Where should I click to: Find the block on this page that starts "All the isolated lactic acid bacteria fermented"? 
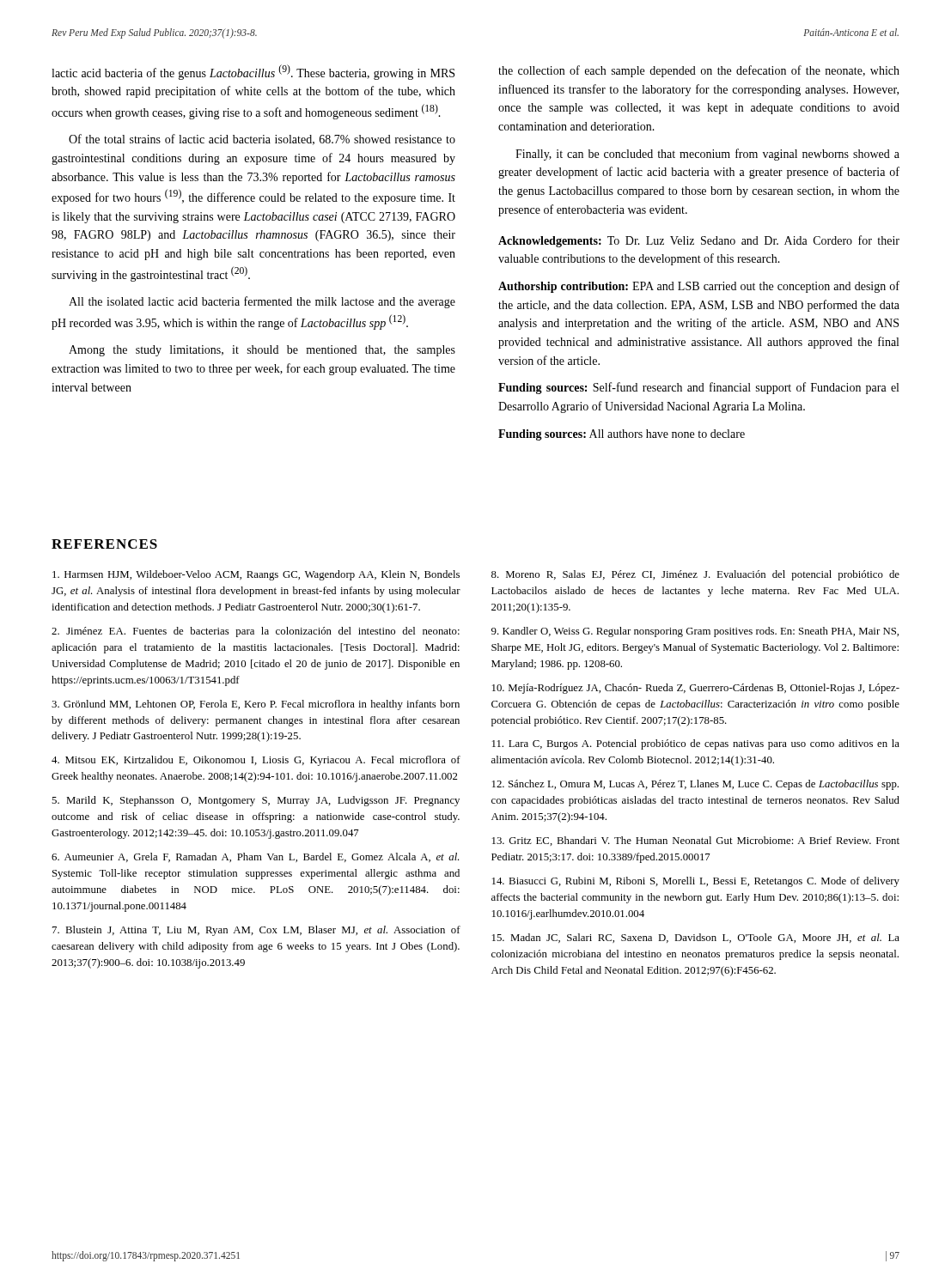pos(253,313)
